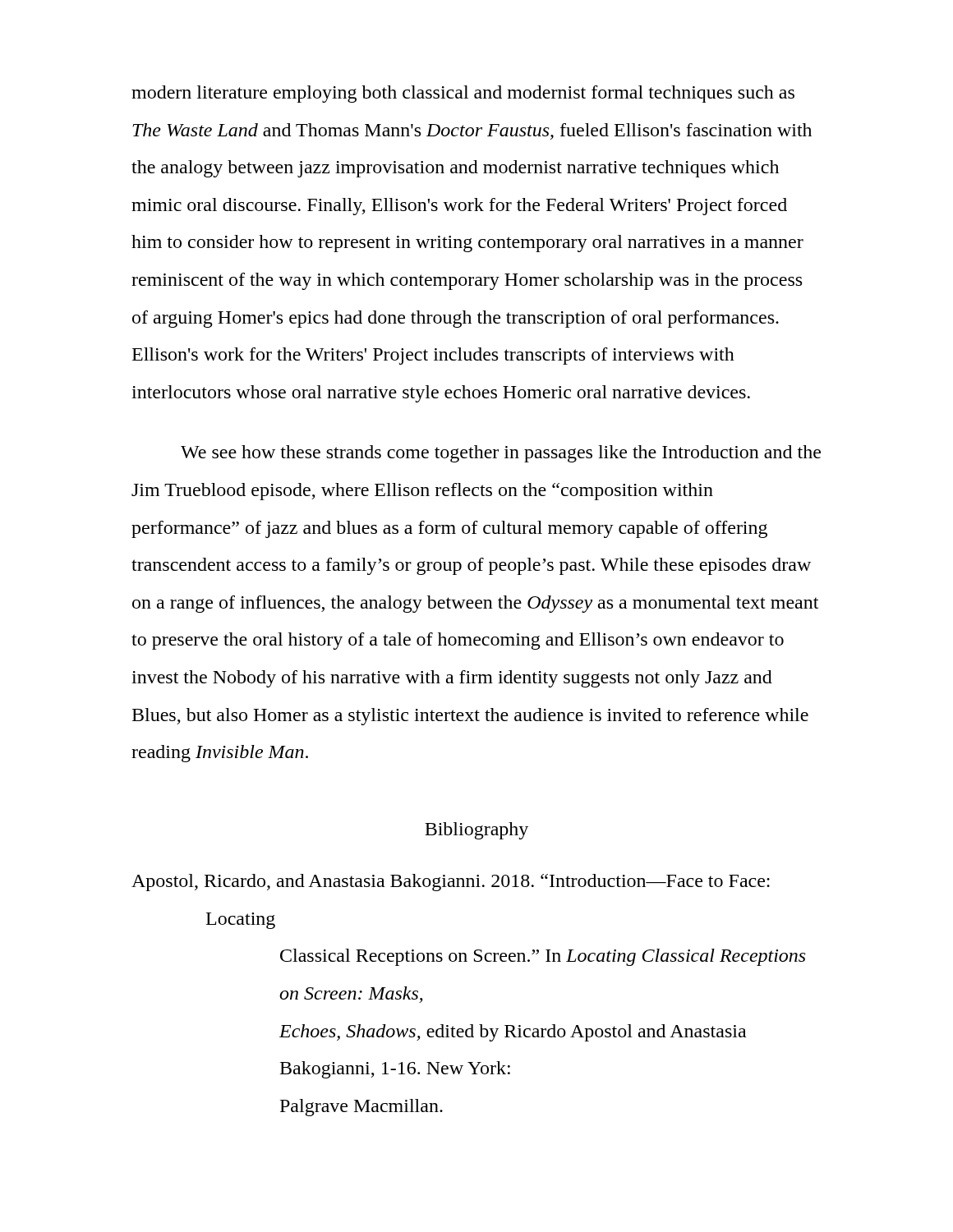Click the section header
Viewport: 953px width, 1232px height.
pyautogui.click(x=476, y=828)
